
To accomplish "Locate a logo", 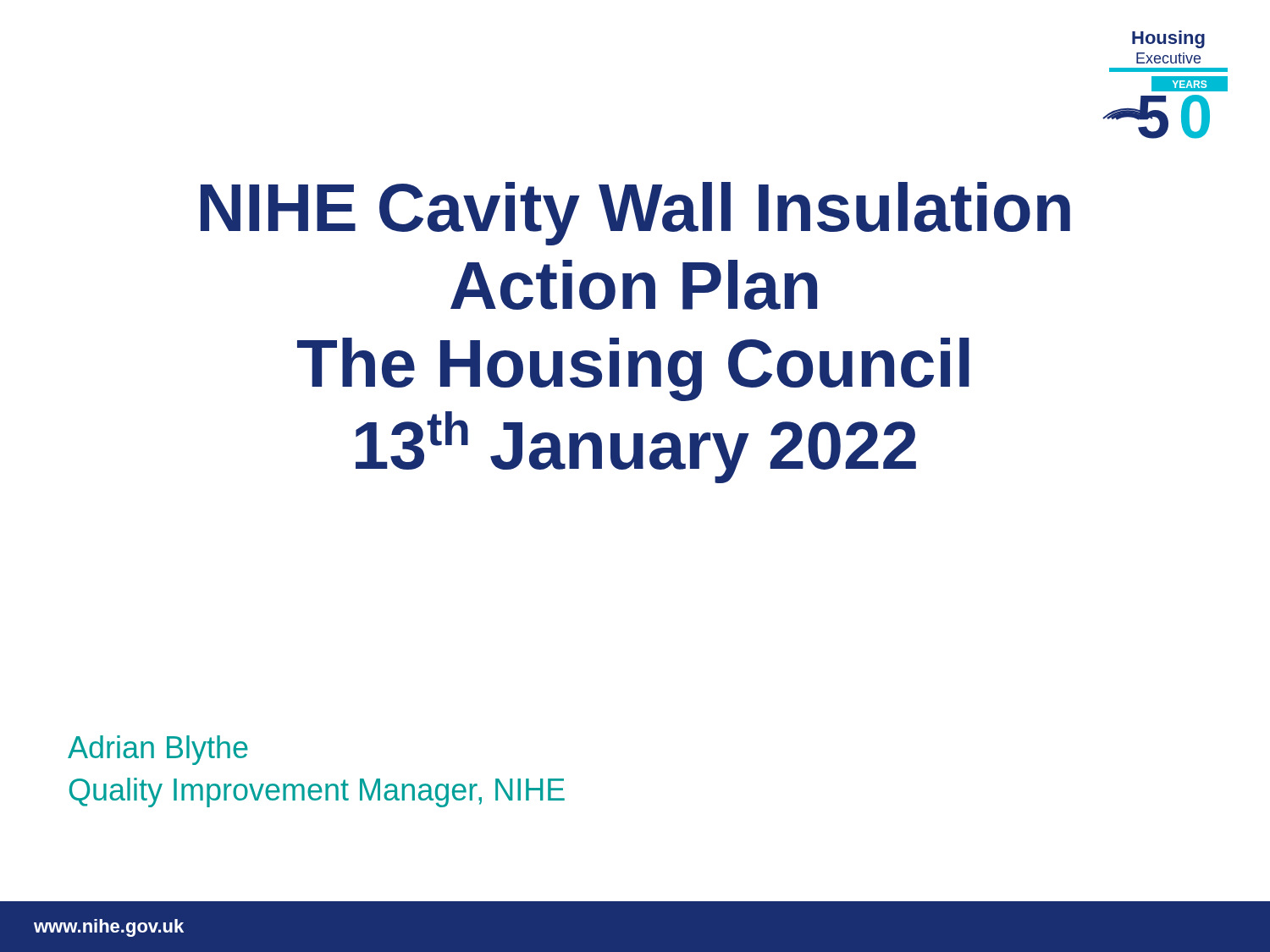I will pyautogui.click(x=1168, y=95).
